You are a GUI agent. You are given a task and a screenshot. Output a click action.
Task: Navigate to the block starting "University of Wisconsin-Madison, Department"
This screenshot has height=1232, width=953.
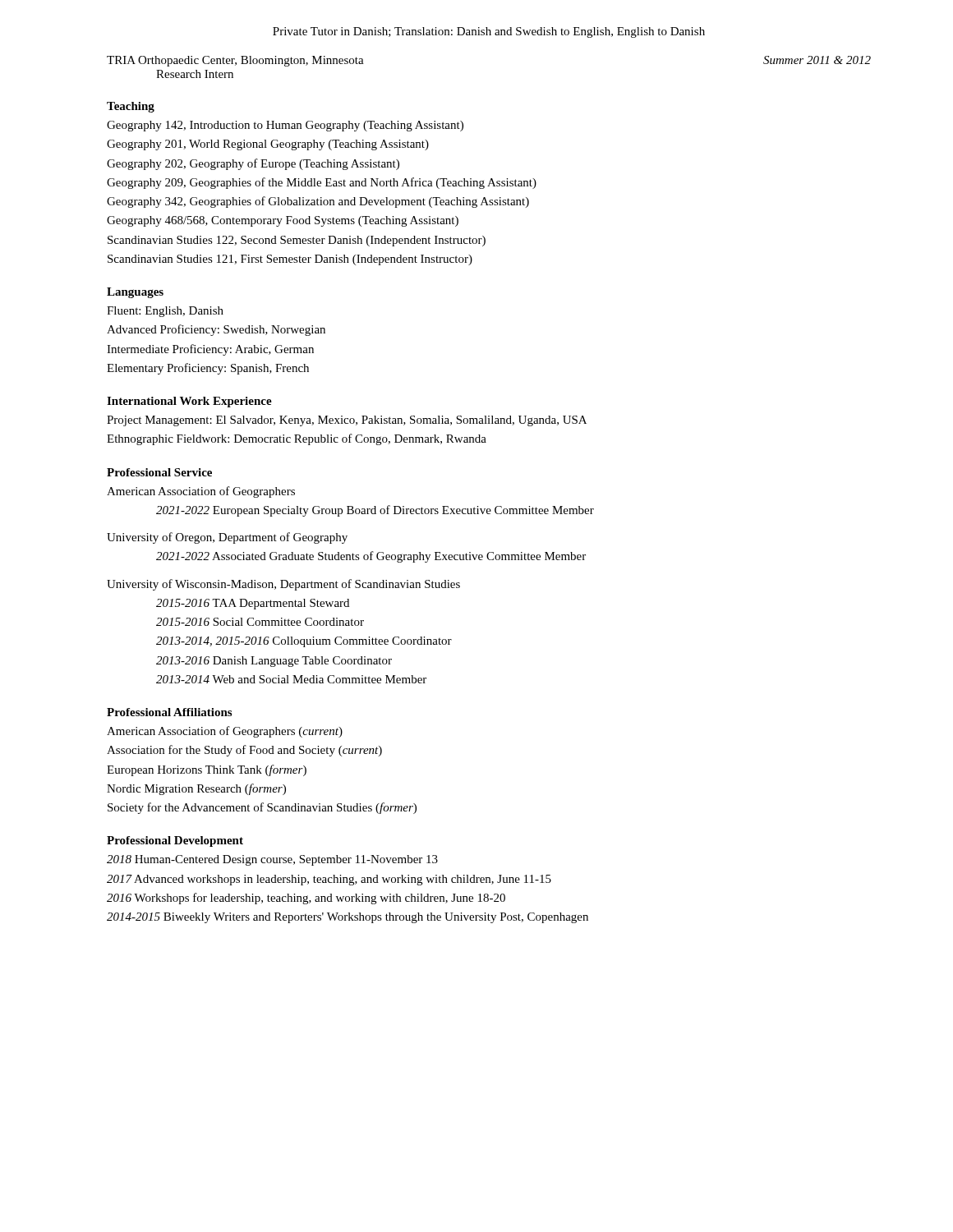click(283, 585)
